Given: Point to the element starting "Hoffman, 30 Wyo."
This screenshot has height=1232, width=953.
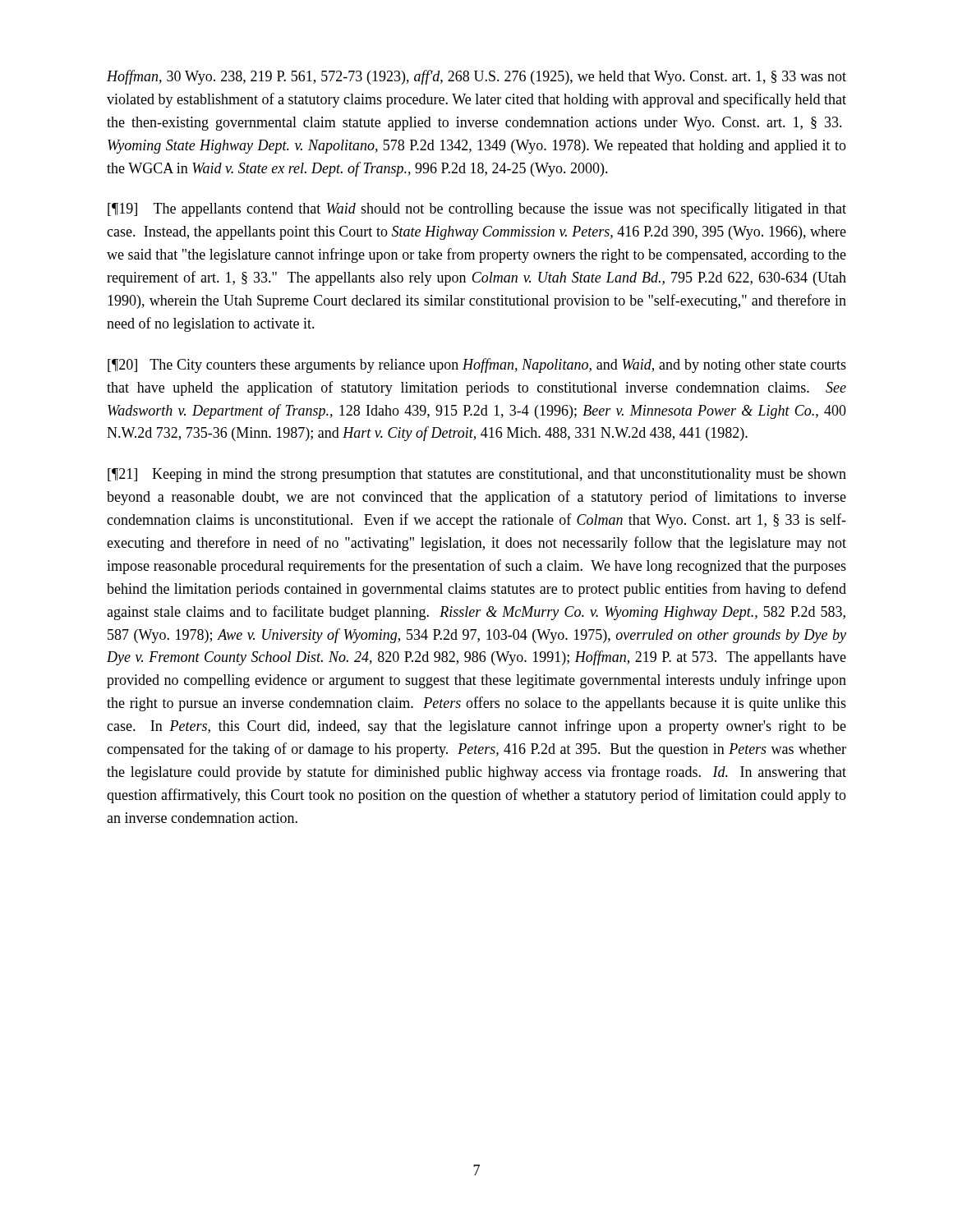Looking at the screenshot, I should click(476, 122).
